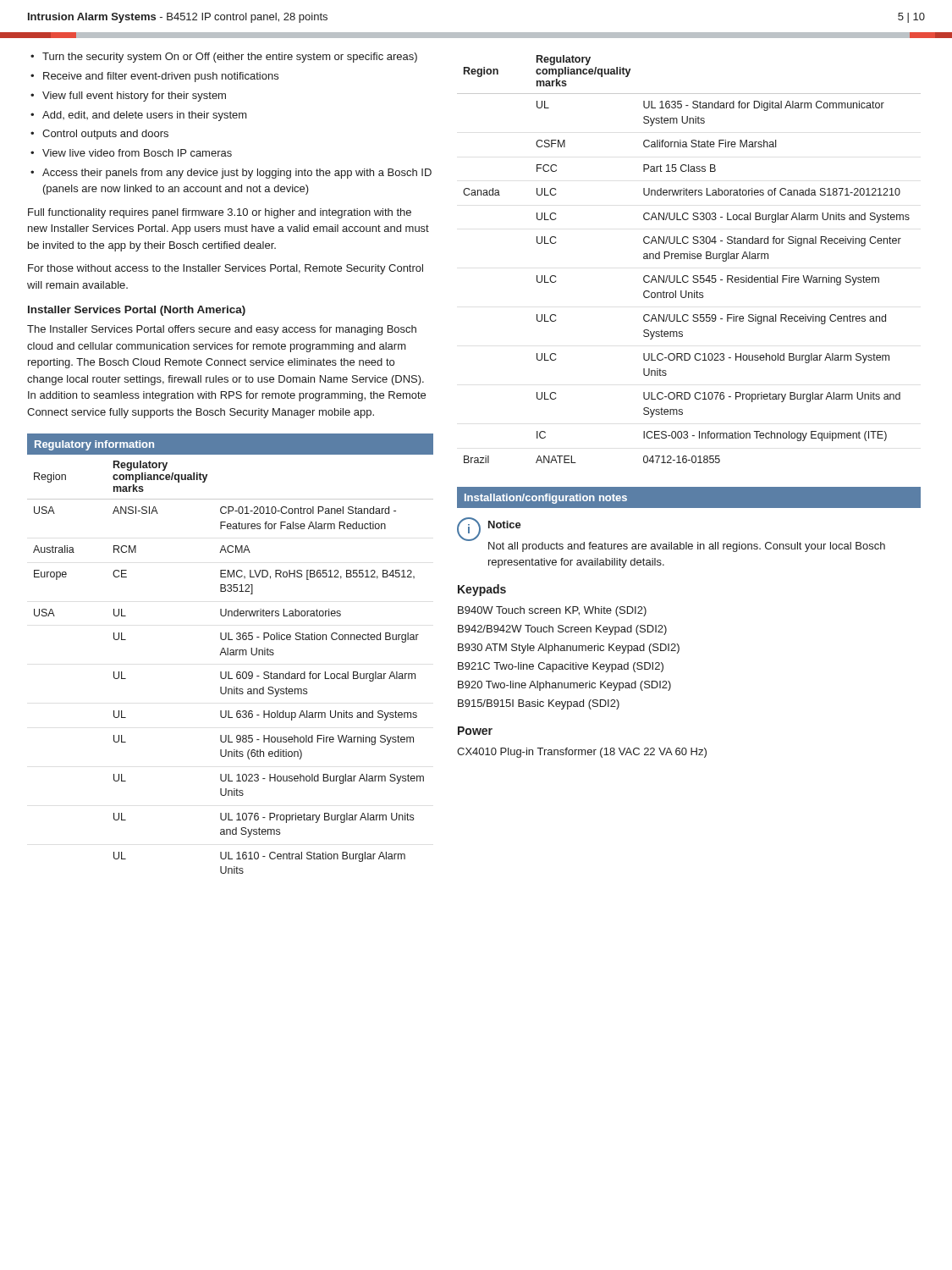This screenshot has height=1270, width=952.
Task: Click on the block starting "Access their panels"
Action: point(237,180)
